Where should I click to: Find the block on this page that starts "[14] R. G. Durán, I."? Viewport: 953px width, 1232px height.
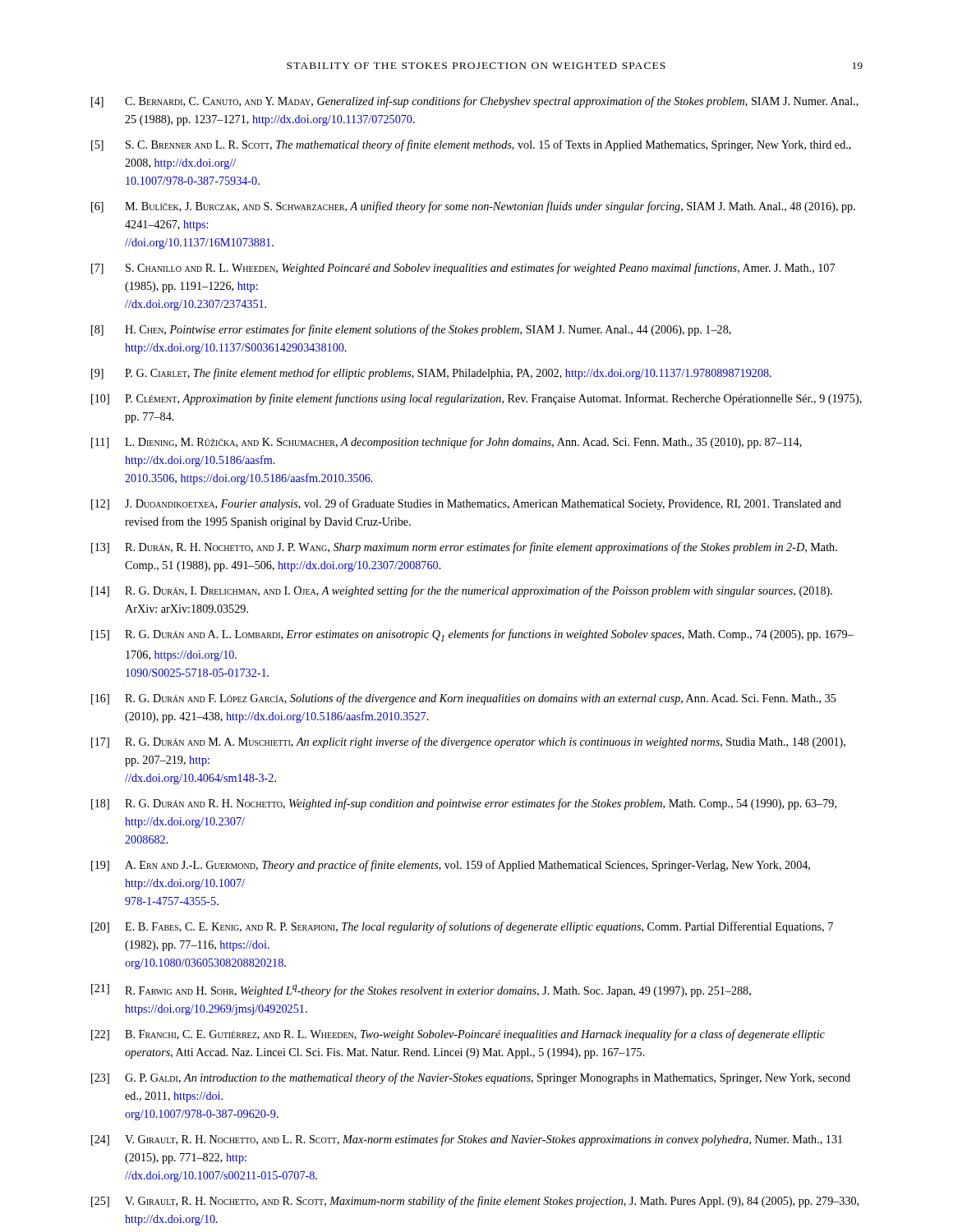476,600
